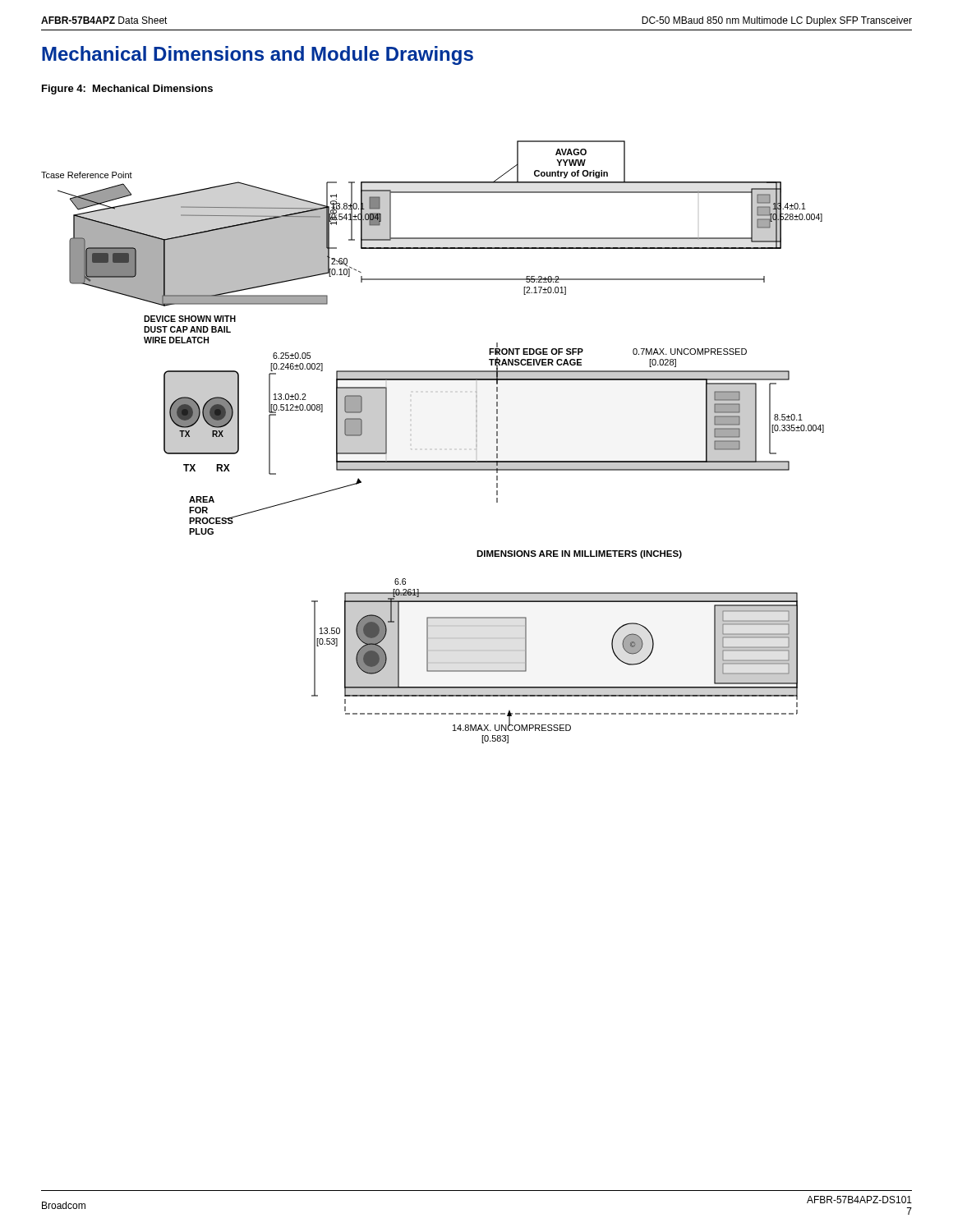Screen dimensions: 1232x953
Task: Find the engineering diagram
Action: (x=476, y=470)
